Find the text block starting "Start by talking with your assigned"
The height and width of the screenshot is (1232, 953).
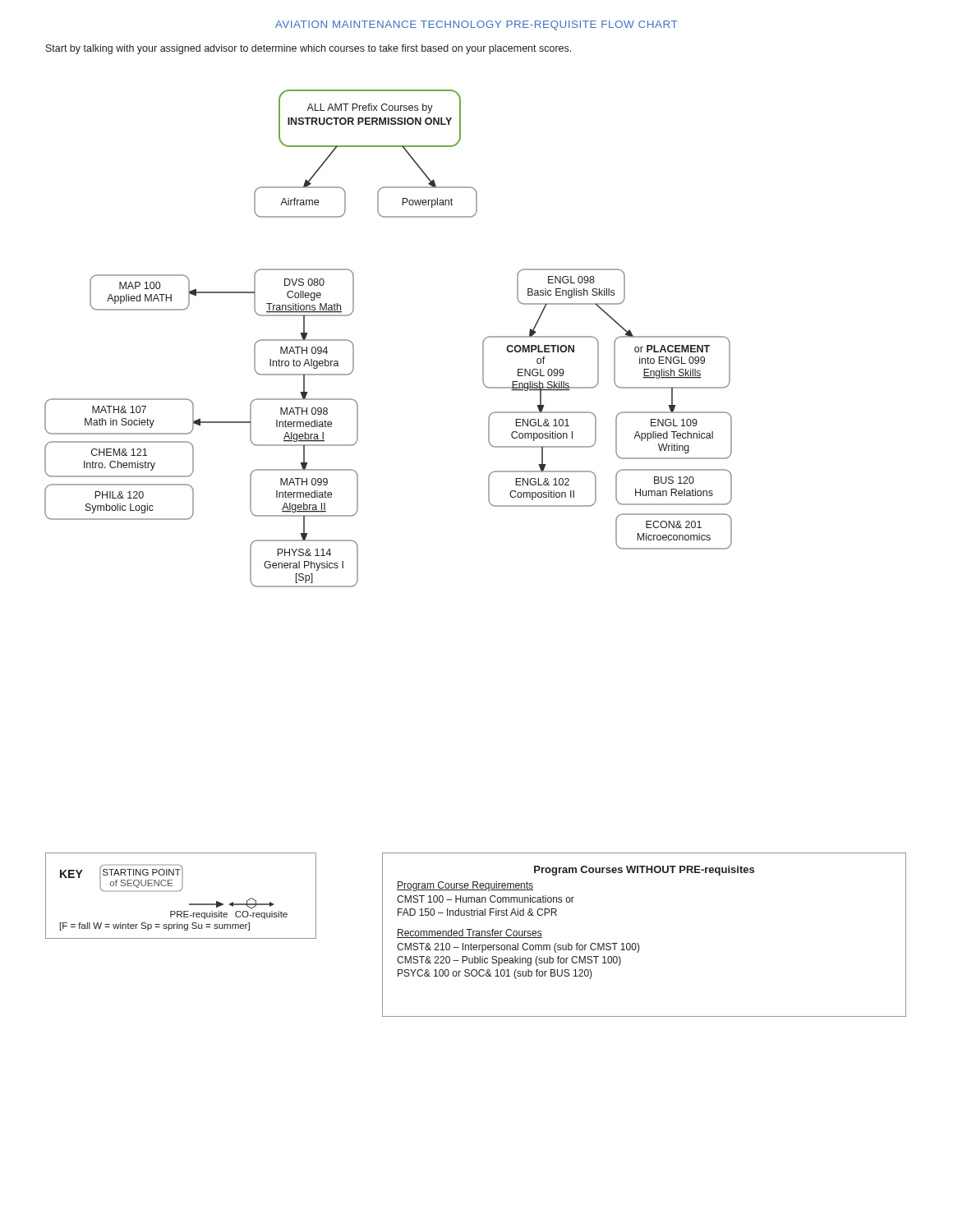(309, 48)
